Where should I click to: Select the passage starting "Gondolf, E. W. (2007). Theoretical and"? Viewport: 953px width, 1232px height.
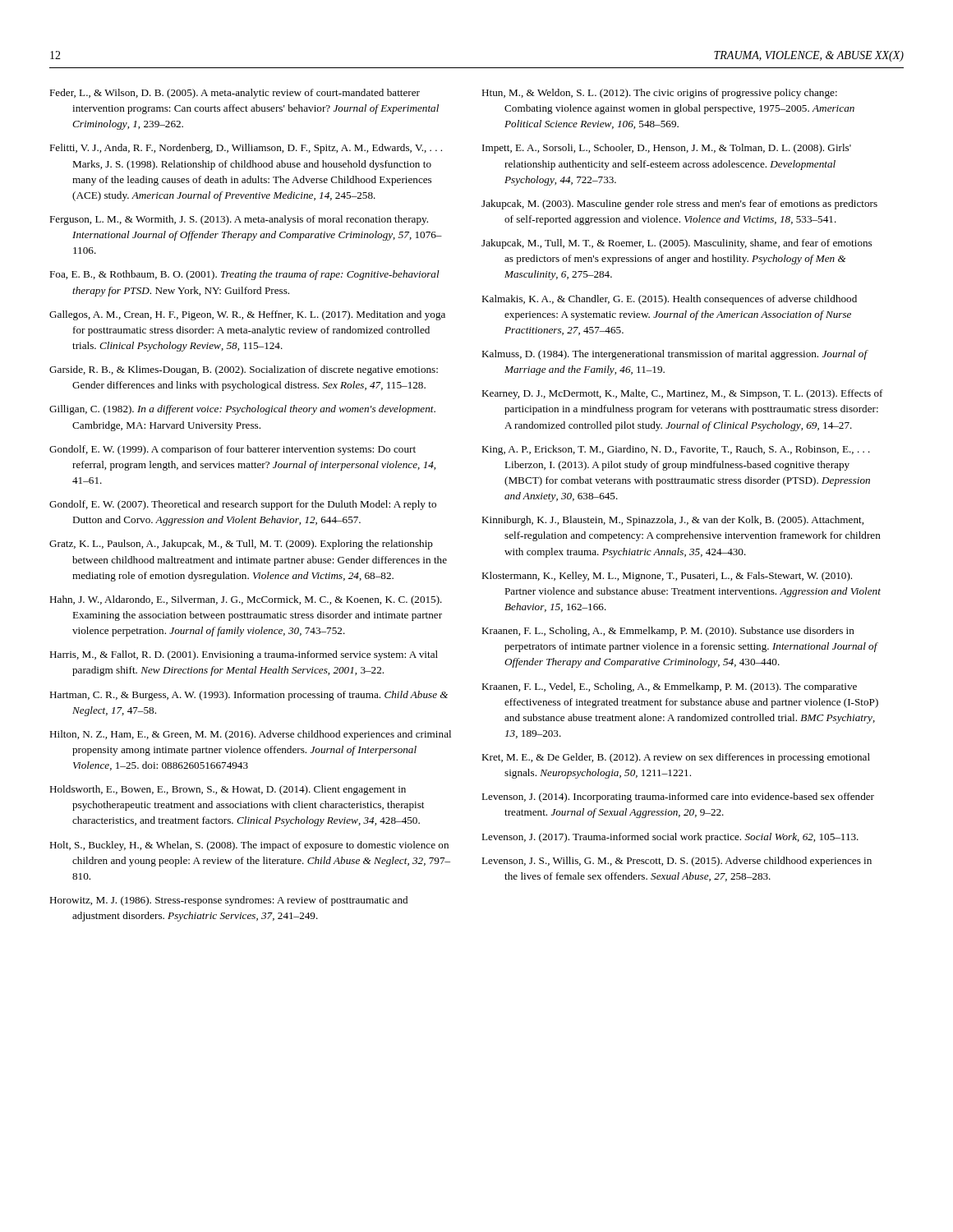pyautogui.click(x=243, y=512)
